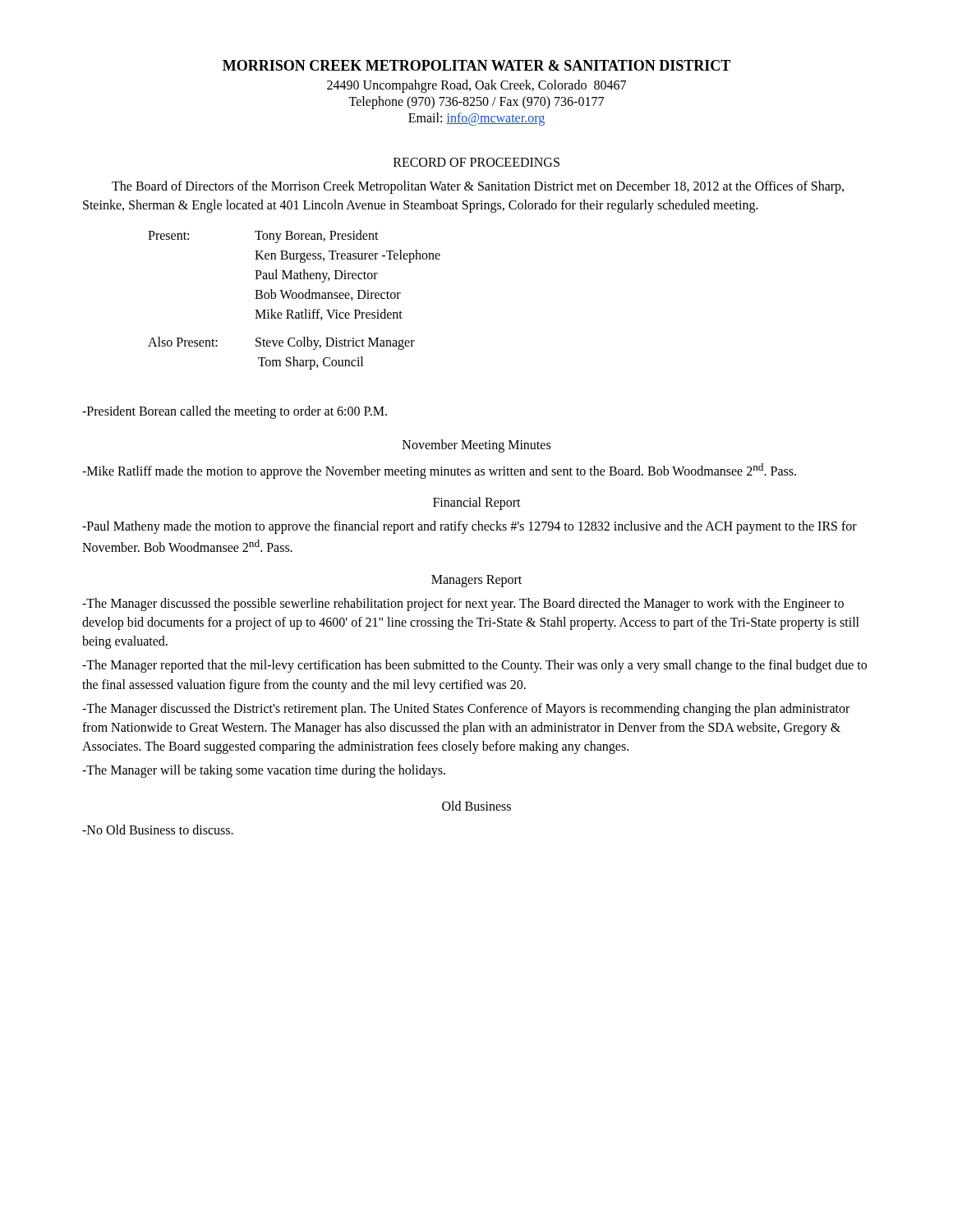953x1232 pixels.
Task: Navigate to the element starting "-The Manager reported that the"
Action: (x=475, y=675)
